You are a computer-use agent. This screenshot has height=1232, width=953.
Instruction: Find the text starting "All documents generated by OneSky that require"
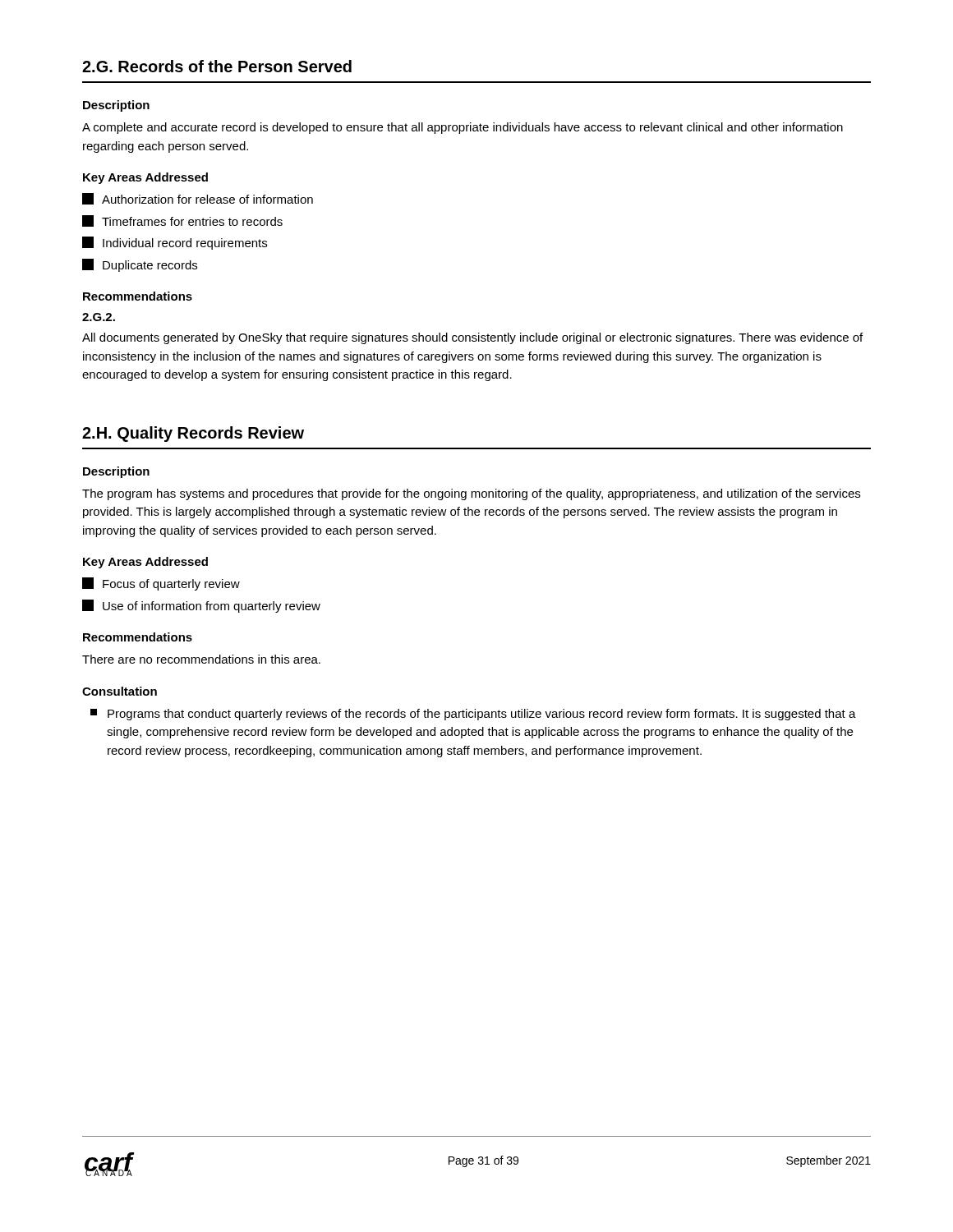tap(472, 356)
